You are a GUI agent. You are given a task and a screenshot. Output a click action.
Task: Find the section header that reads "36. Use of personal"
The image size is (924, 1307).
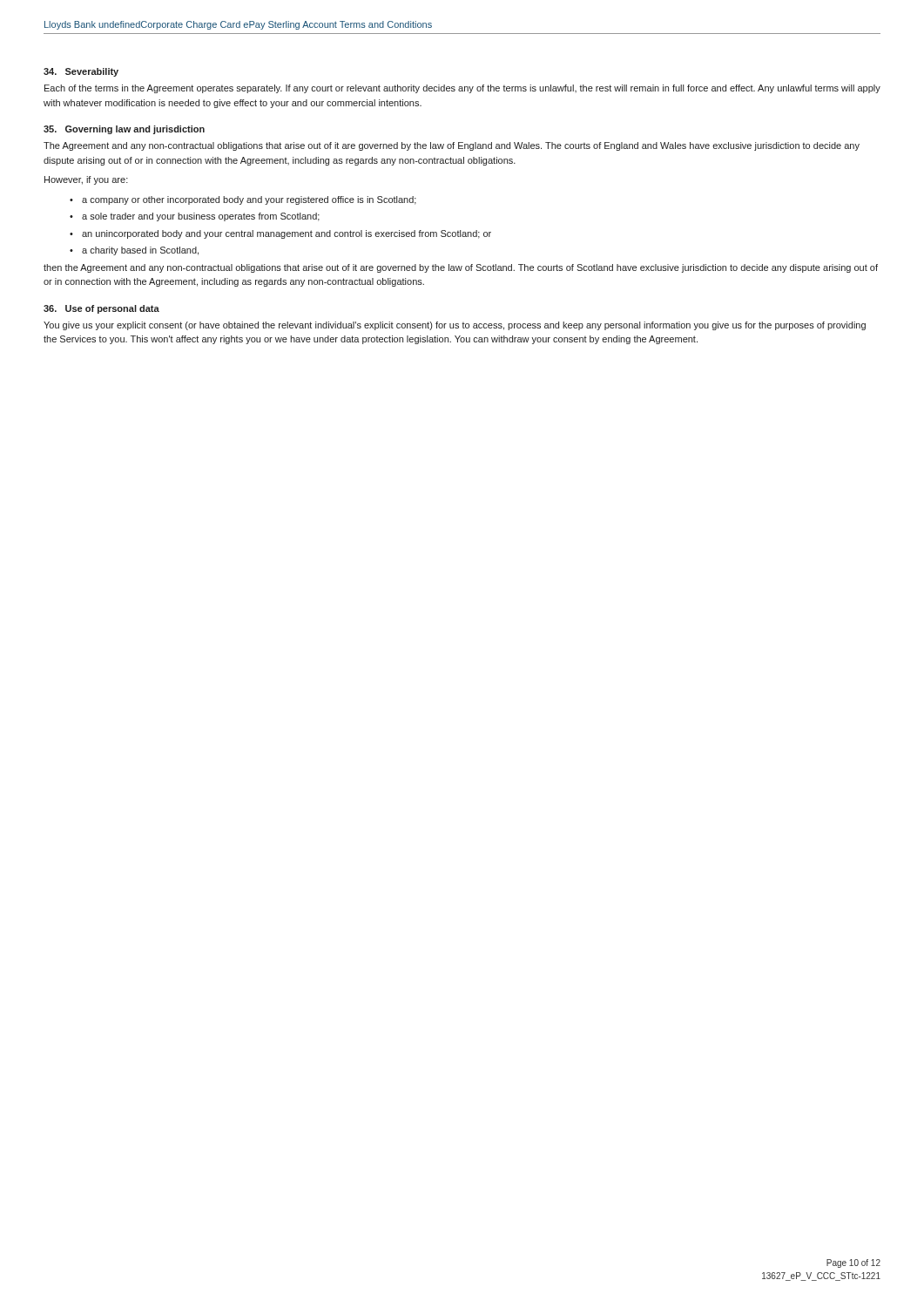pos(101,308)
